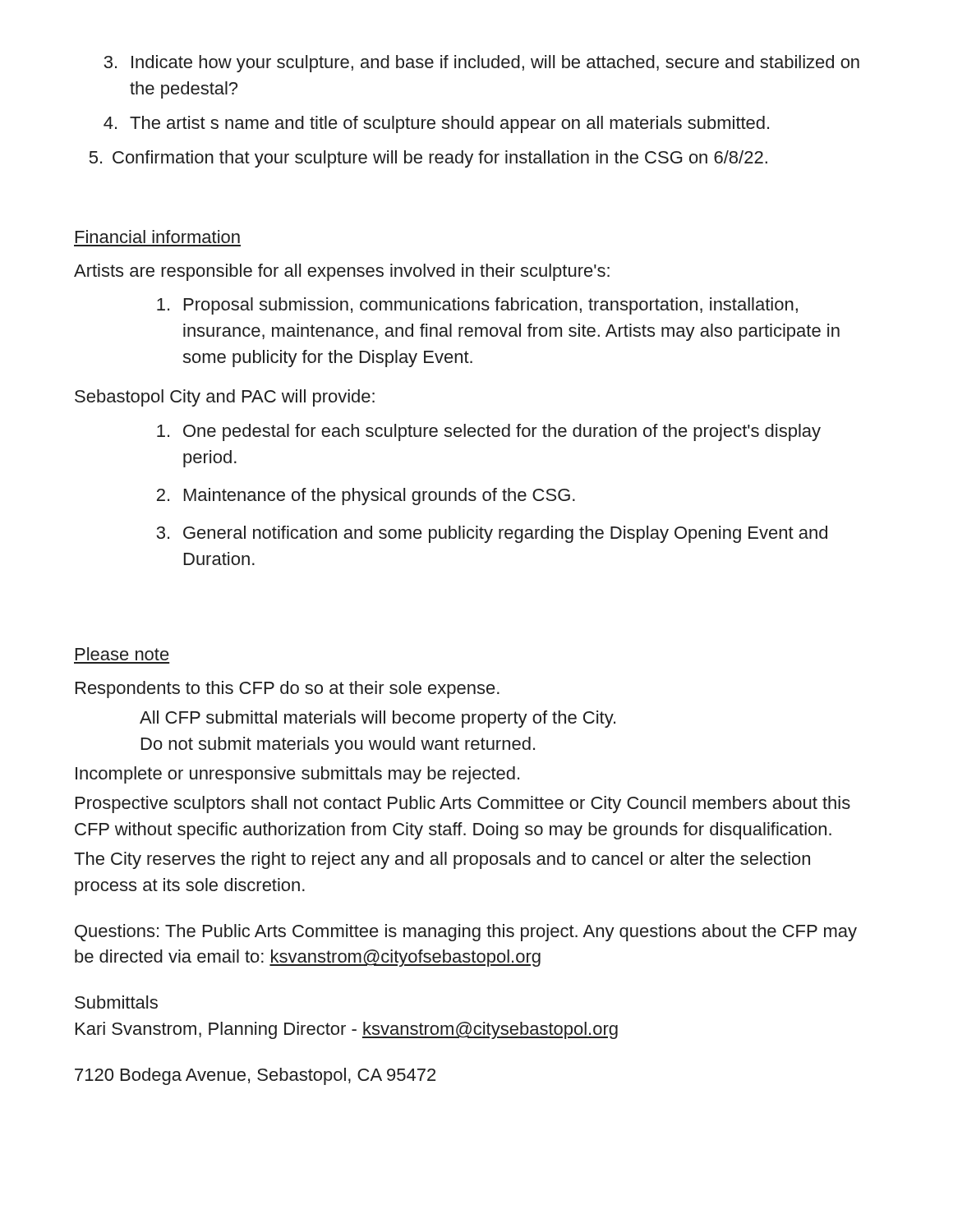
Task: Navigate to the text block starting "Prospective sculptors shall not contact Public Arts Committee"
Action: point(462,816)
